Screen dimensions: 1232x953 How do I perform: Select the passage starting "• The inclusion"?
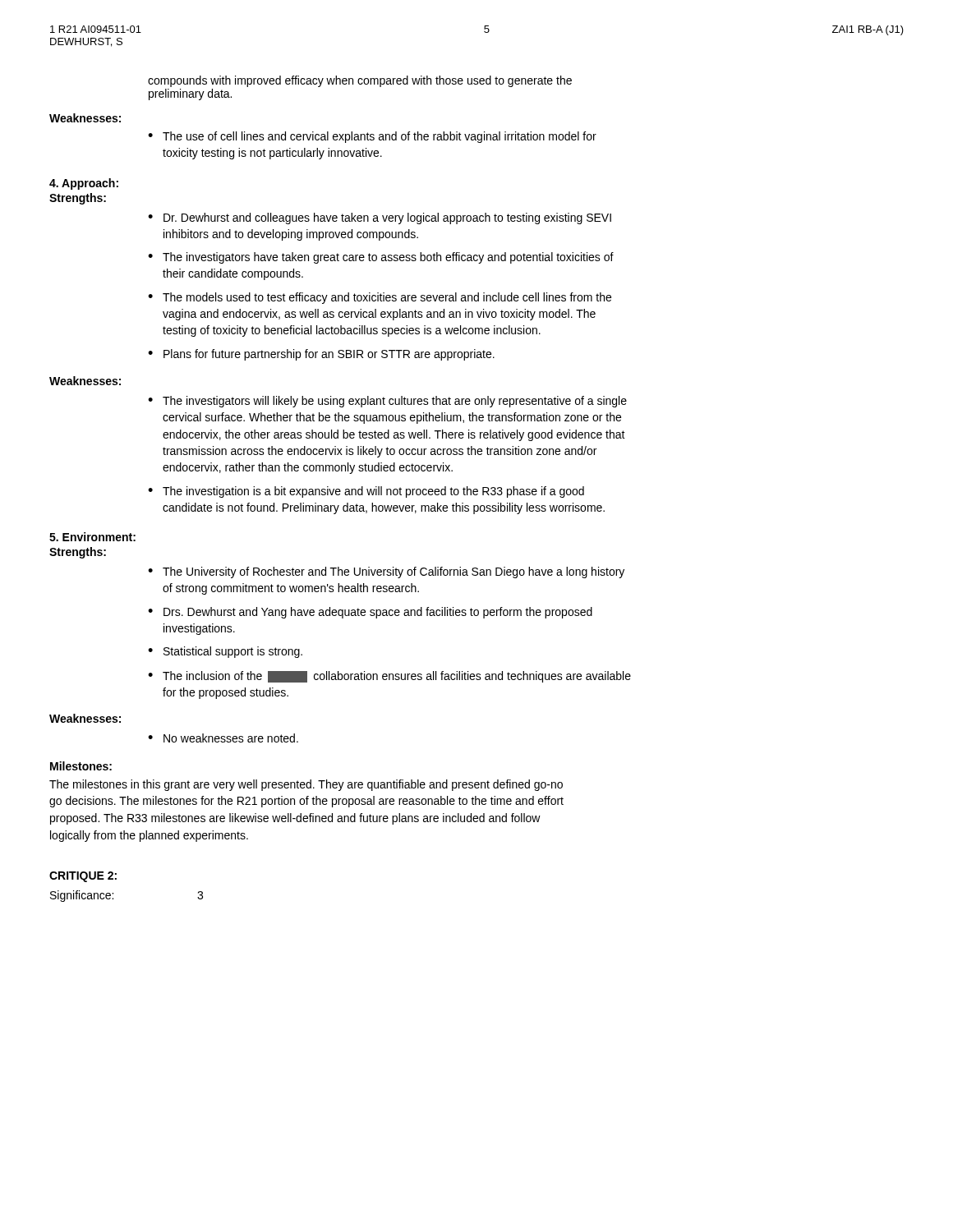point(526,684)
